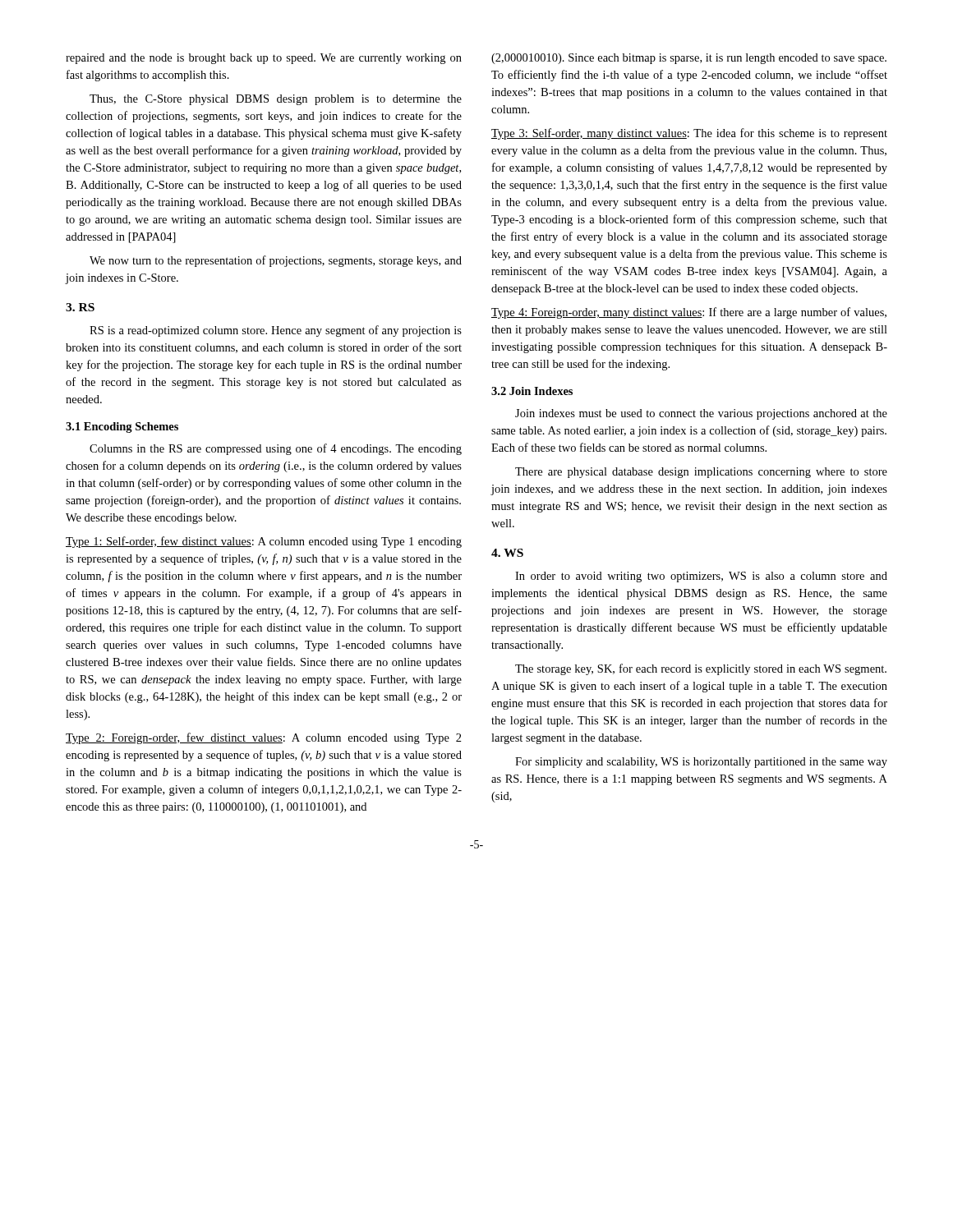The image size is (953, 1232).
Task: Locate the passage starting "In order to avoid"
Action: tap(689, 686)
